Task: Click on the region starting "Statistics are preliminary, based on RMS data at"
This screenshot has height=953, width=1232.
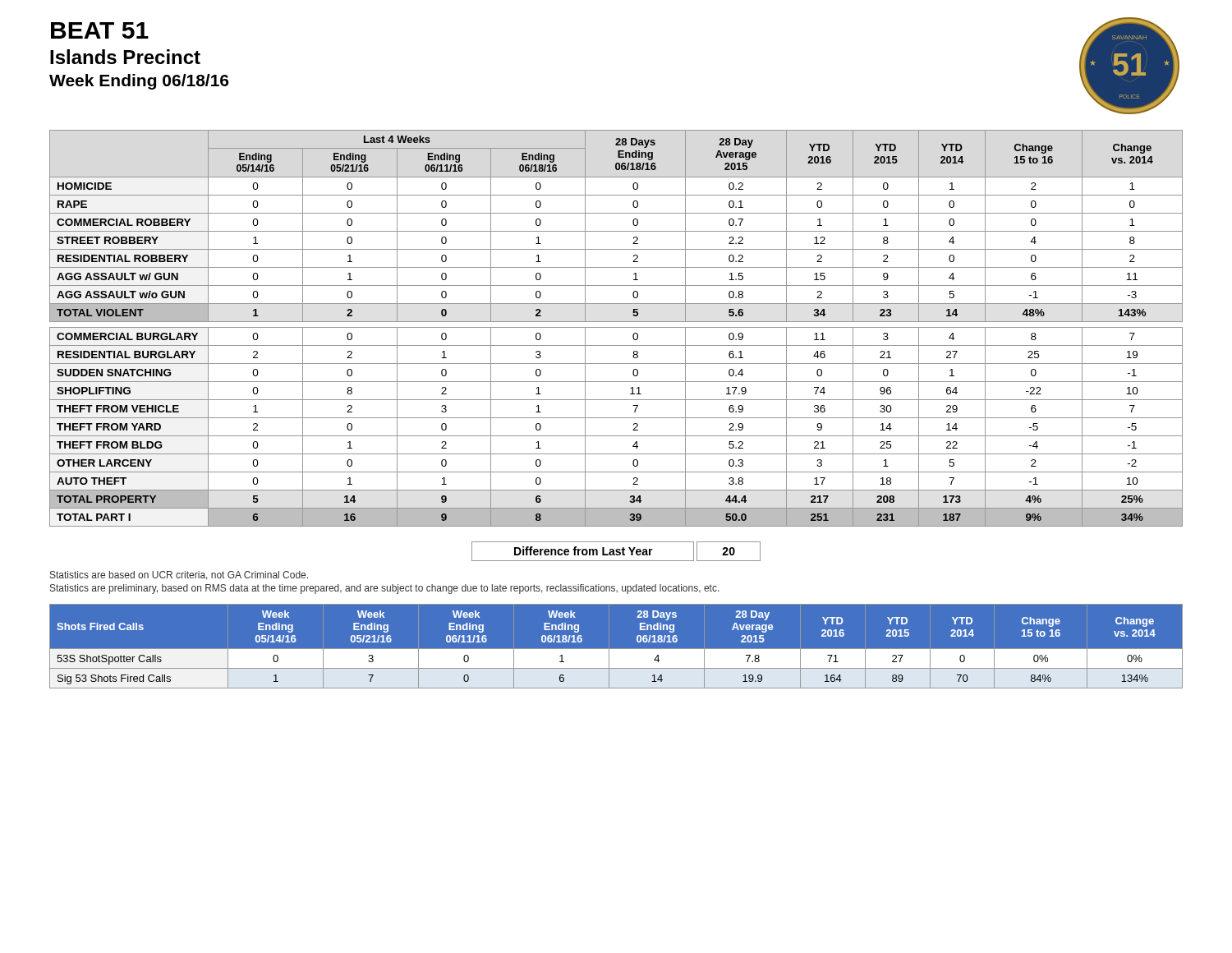Action: coord(385,588)
